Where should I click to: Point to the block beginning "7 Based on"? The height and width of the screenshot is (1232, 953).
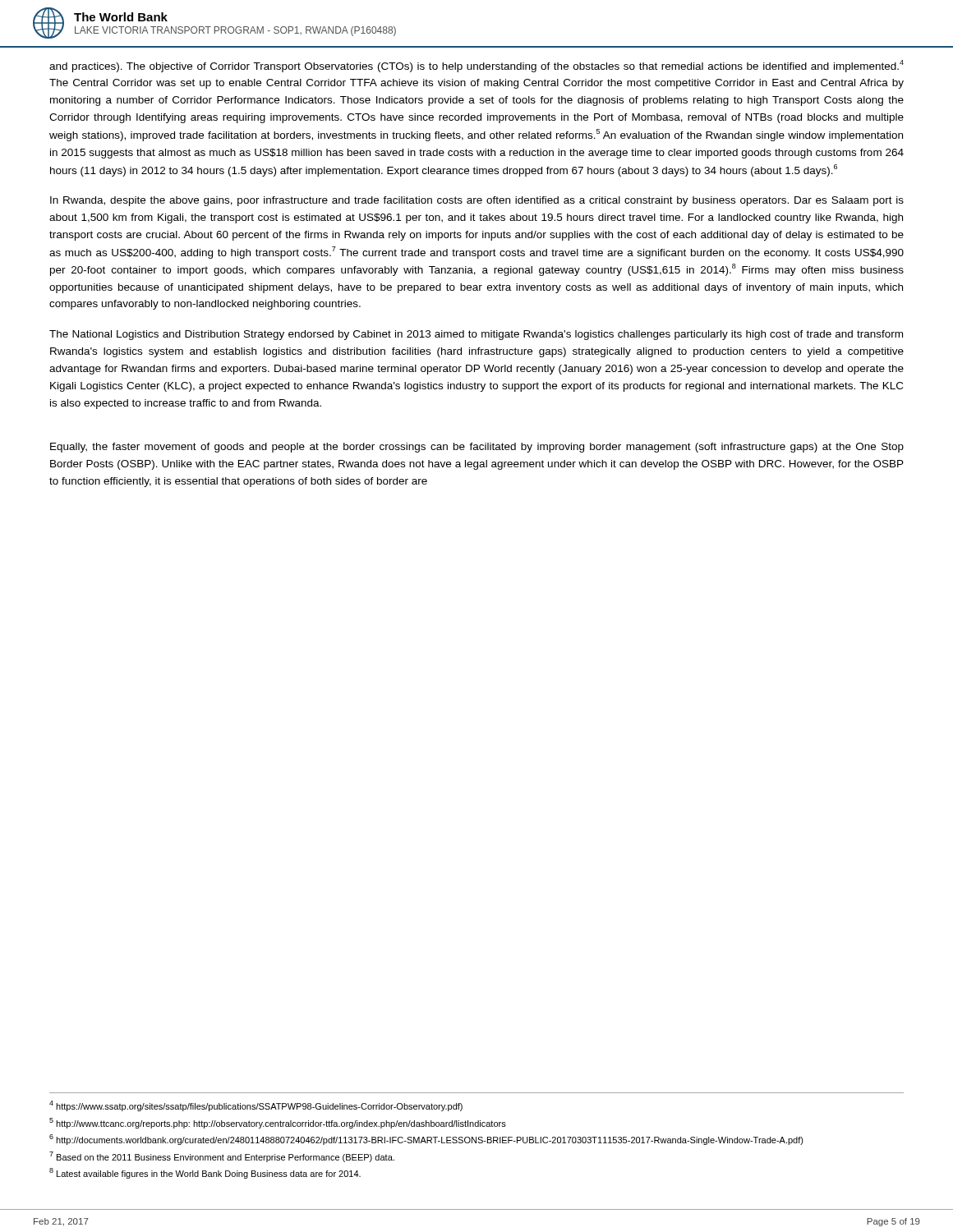point(222,1156)
